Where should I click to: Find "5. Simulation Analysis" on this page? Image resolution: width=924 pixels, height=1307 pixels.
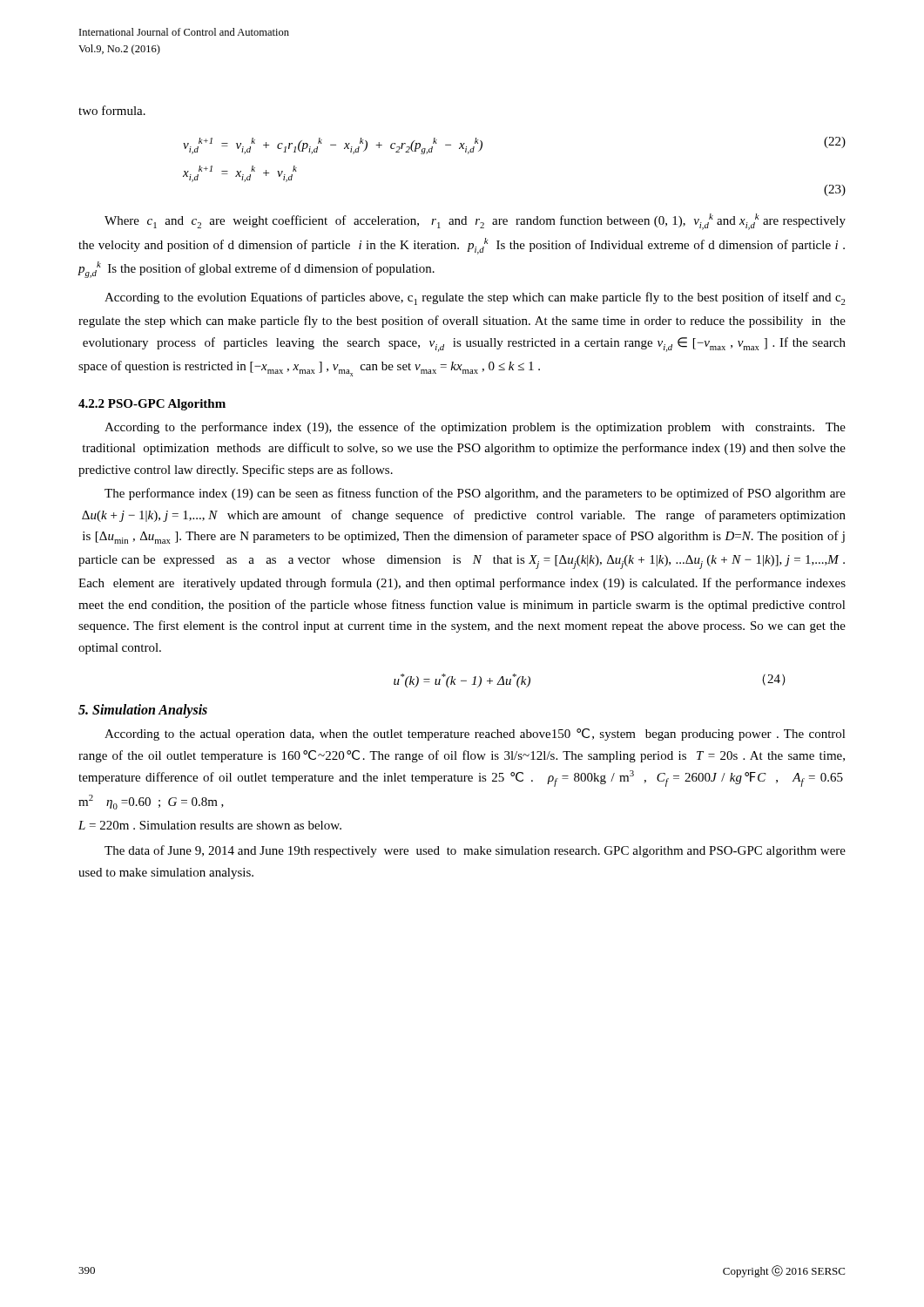pyautogui.click(x=143, y=710)
